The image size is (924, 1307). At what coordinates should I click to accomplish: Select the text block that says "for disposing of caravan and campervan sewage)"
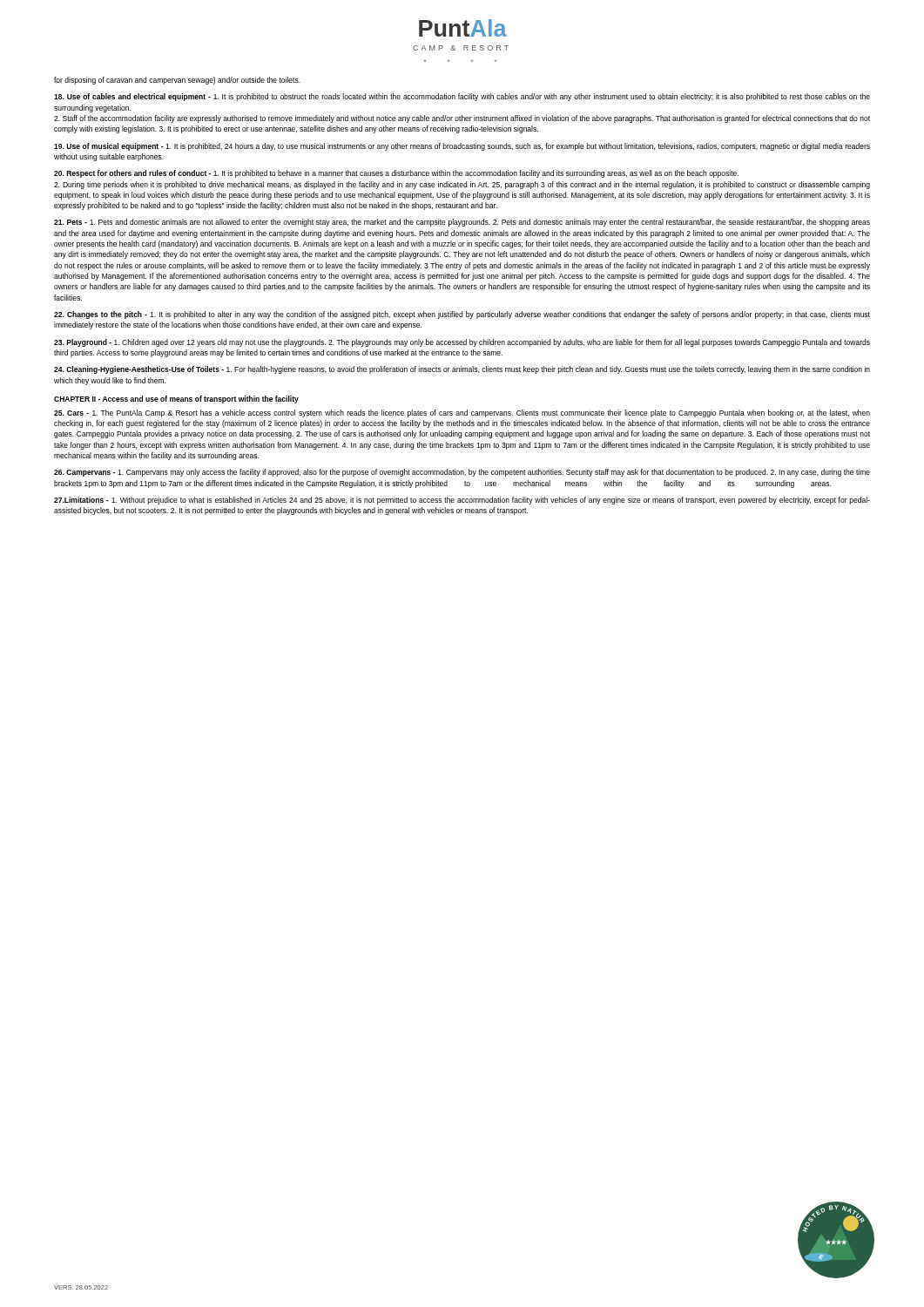pos(177,81)
